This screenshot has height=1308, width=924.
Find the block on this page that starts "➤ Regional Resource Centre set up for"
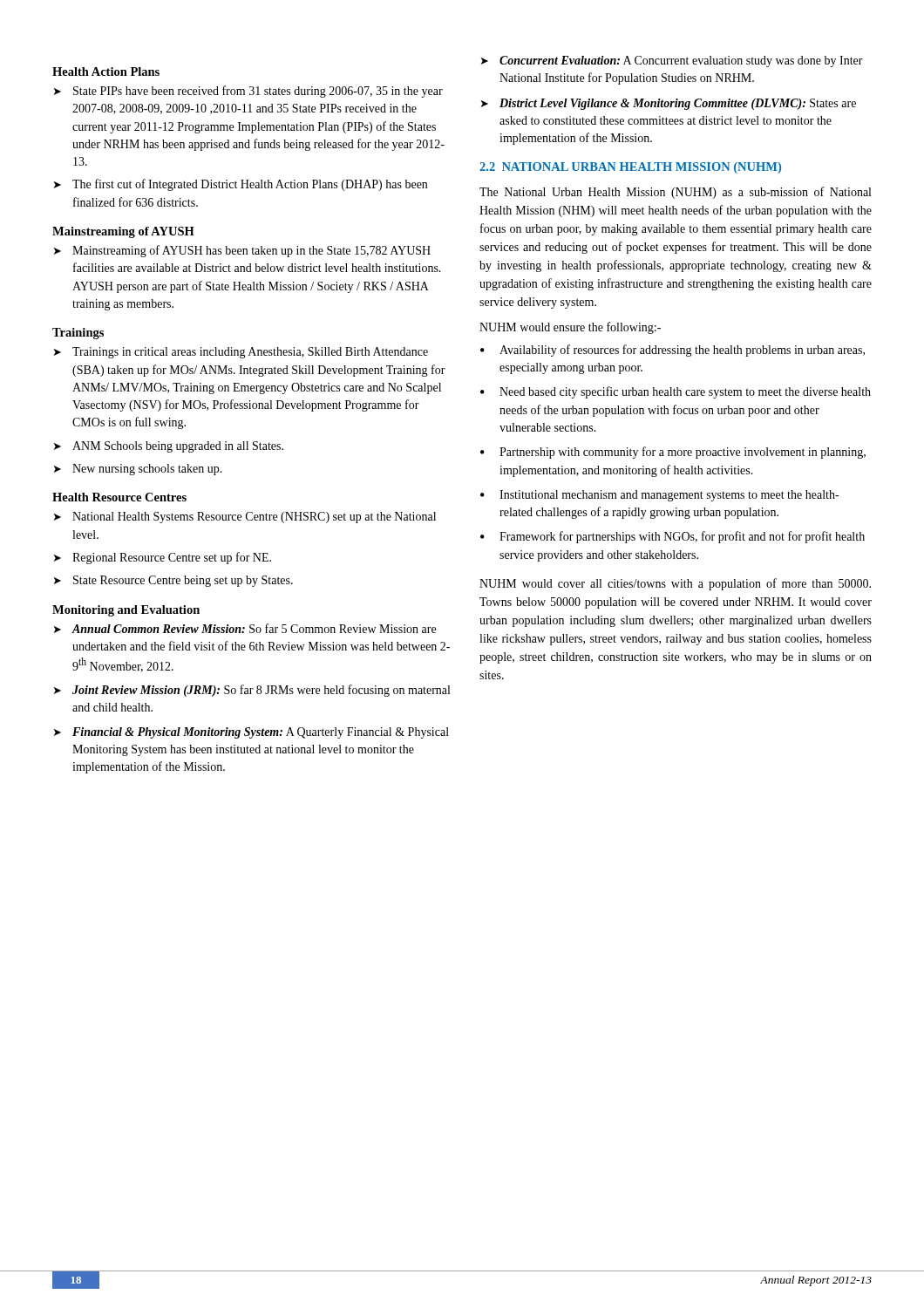[162, 558]
